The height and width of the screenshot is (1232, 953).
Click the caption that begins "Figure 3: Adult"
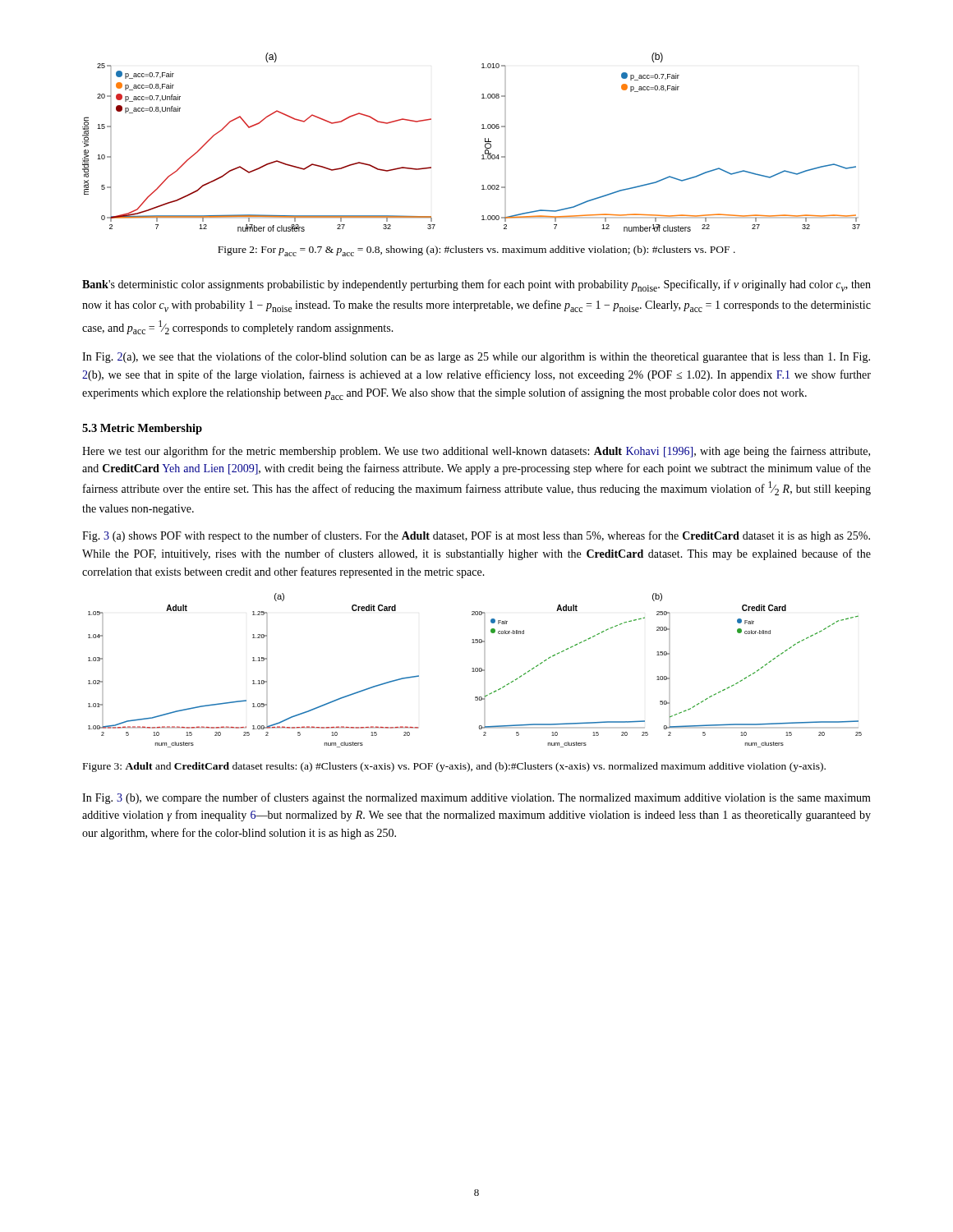[x=454, y=766]
